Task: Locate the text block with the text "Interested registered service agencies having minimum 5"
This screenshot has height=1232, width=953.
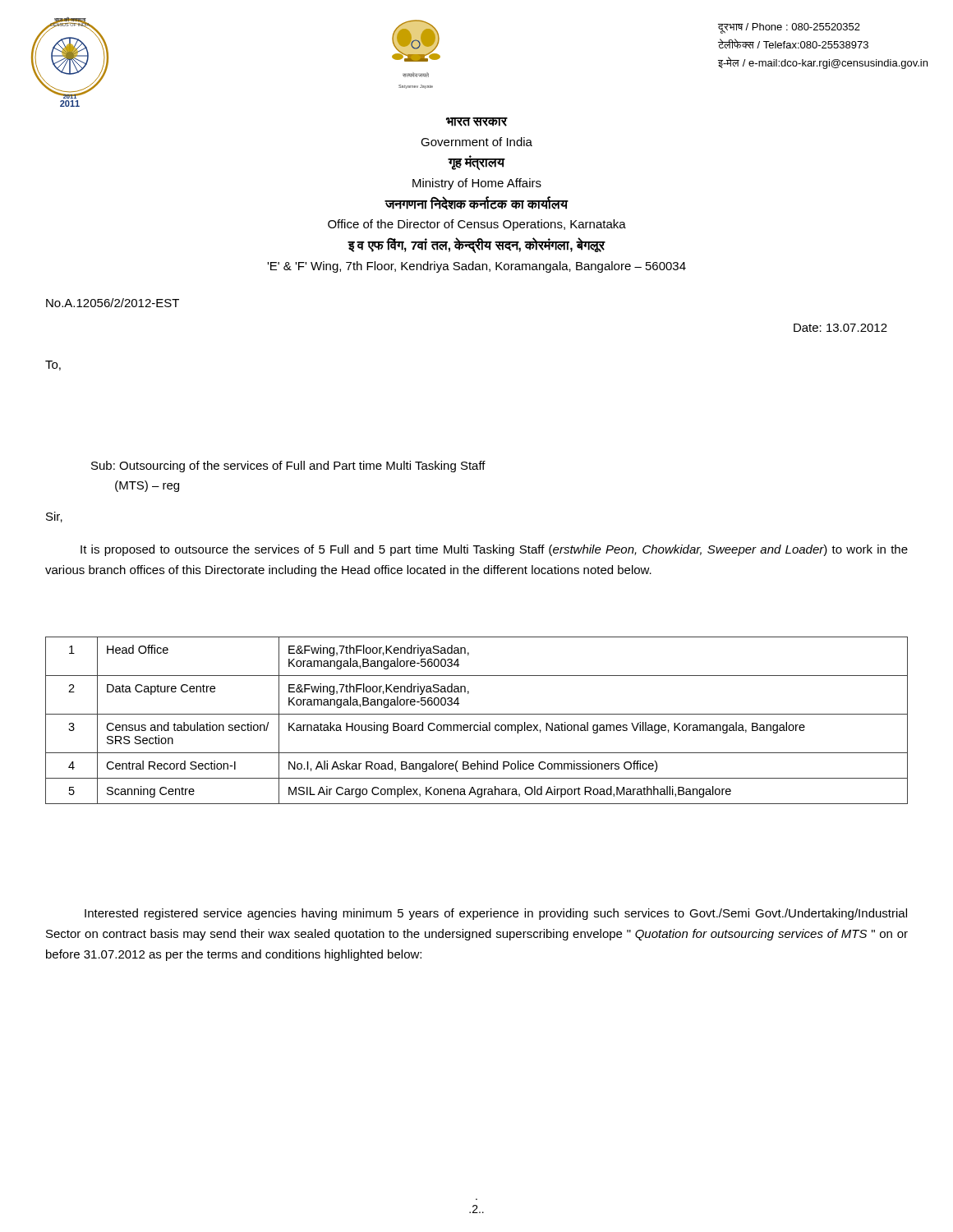Action: click(x=476, y=933)
